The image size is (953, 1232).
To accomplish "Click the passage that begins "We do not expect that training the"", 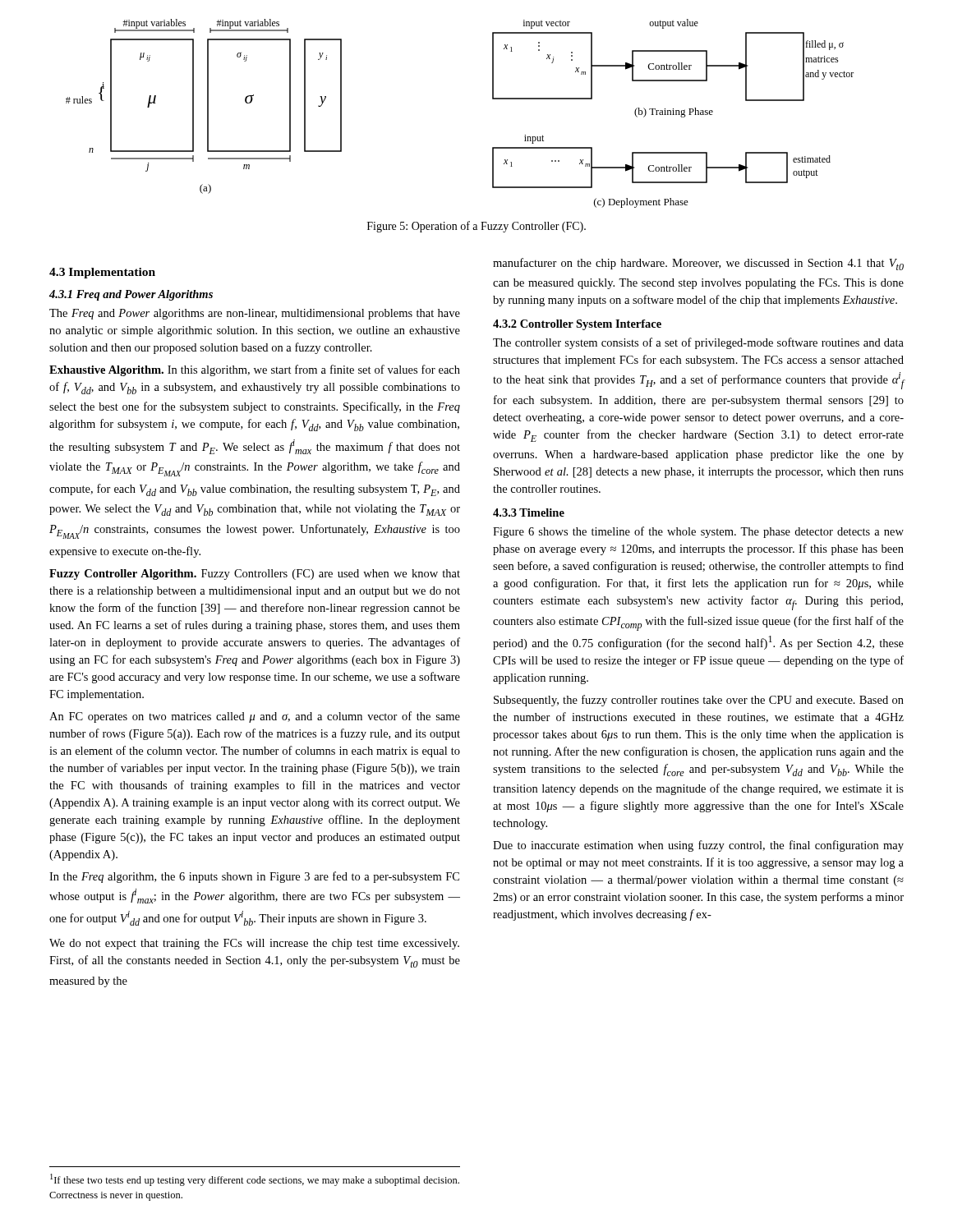I will [255, 962].
